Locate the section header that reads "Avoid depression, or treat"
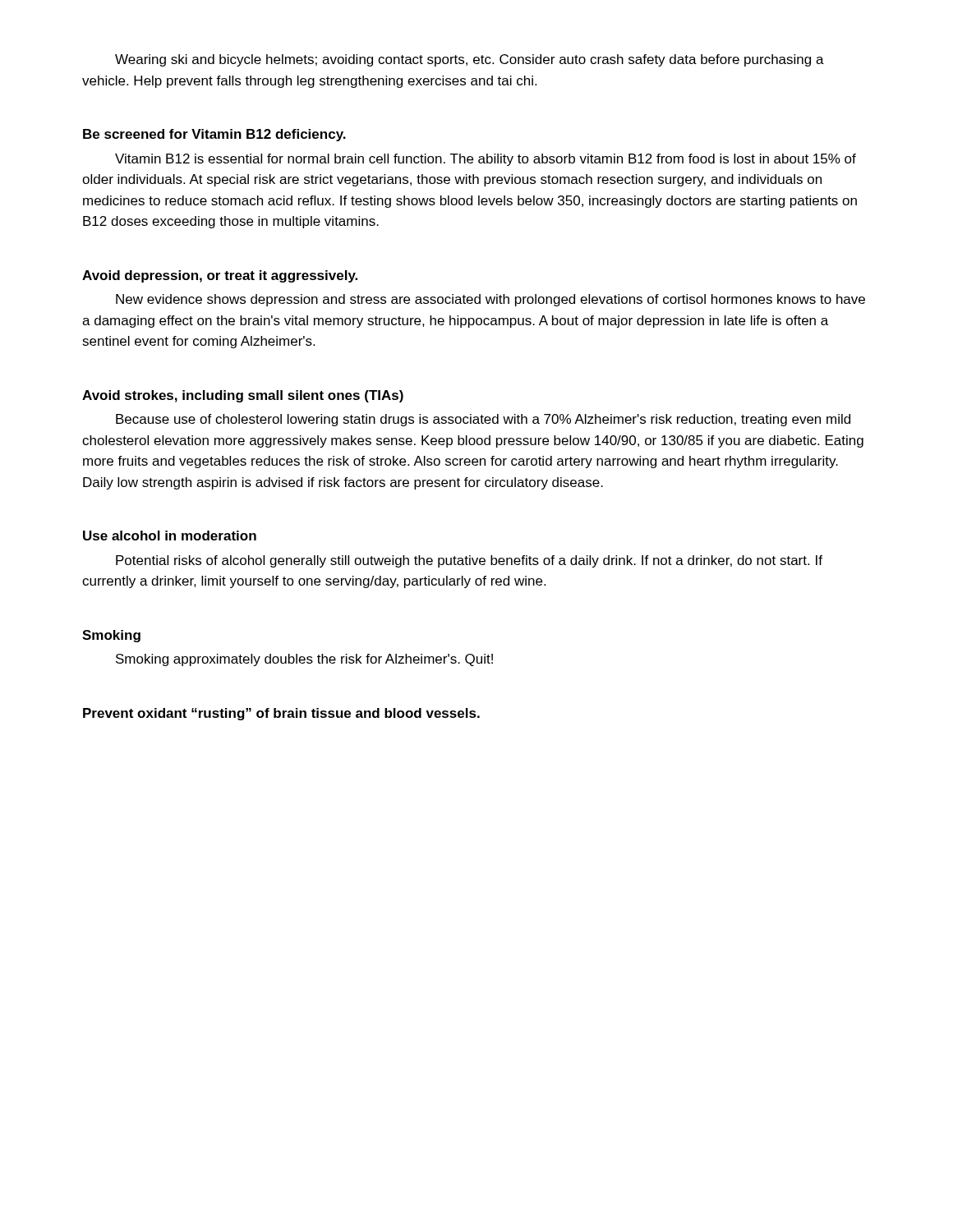Viewport: 953px width, 1232px height. click(220, 275)
